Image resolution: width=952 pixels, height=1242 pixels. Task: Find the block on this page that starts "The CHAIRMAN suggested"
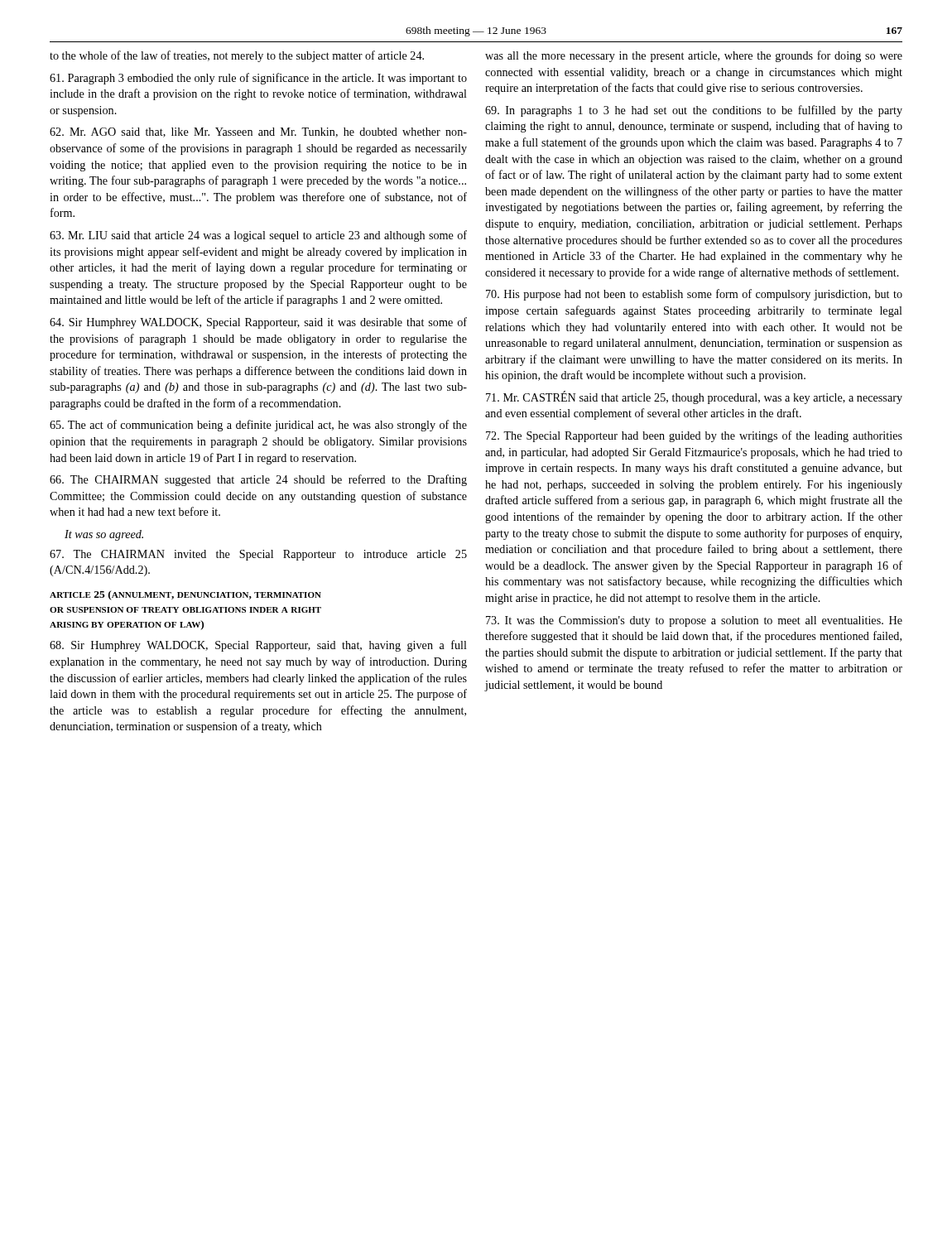pos(258,496)
